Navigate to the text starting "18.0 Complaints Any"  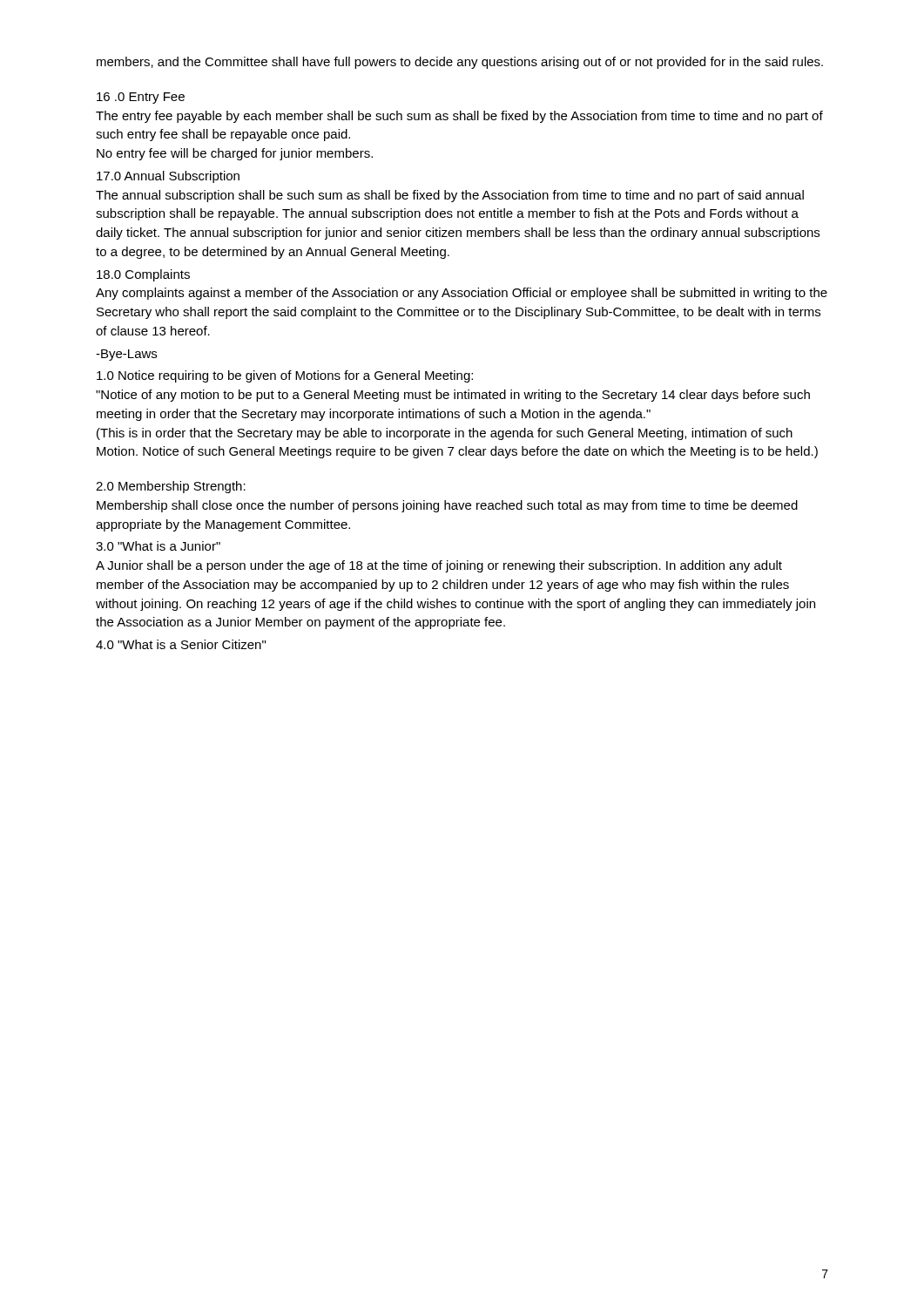pyautogui.click(x=462, y=302)
